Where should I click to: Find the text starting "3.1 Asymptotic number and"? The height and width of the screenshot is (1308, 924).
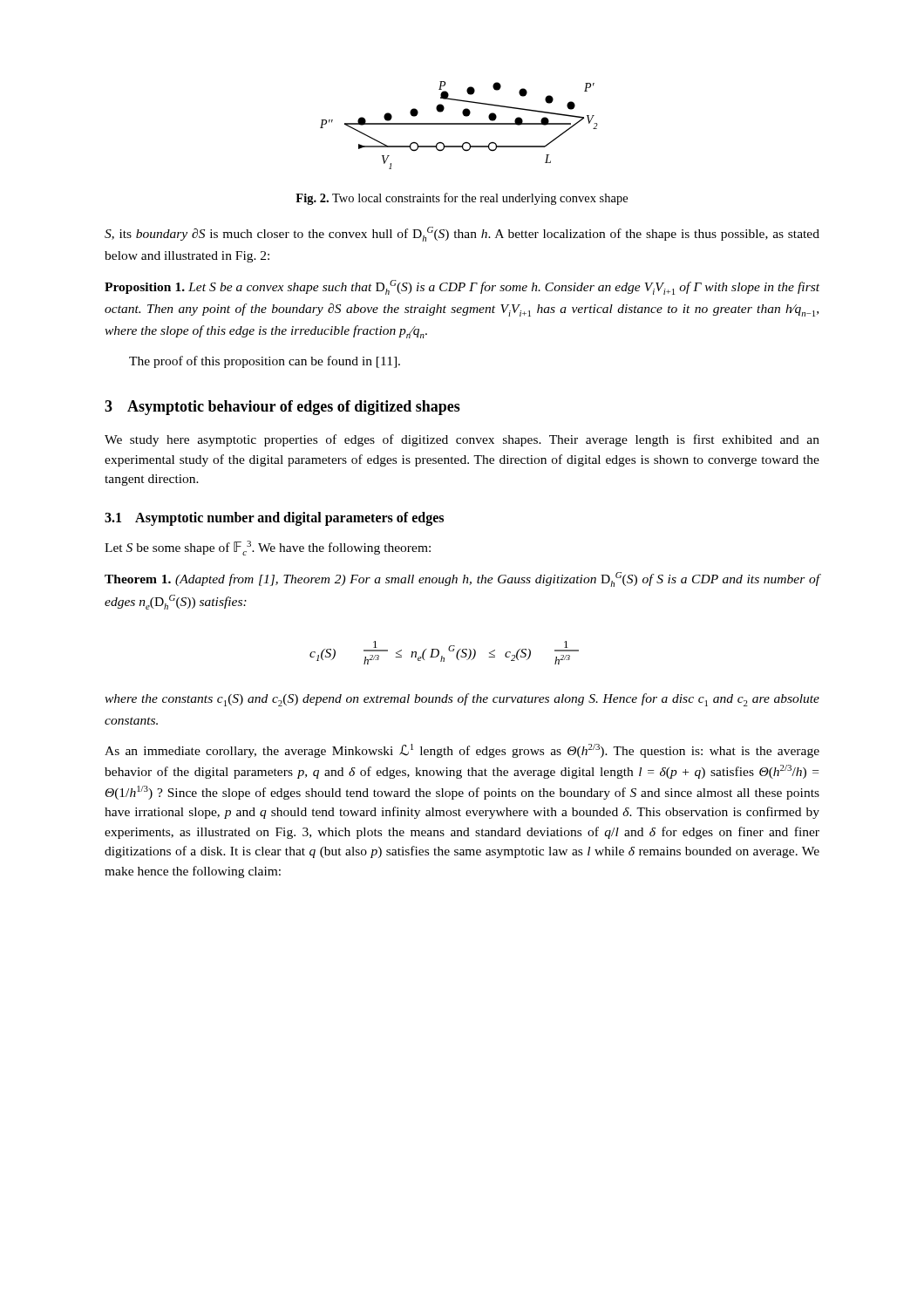coord(274,518)
